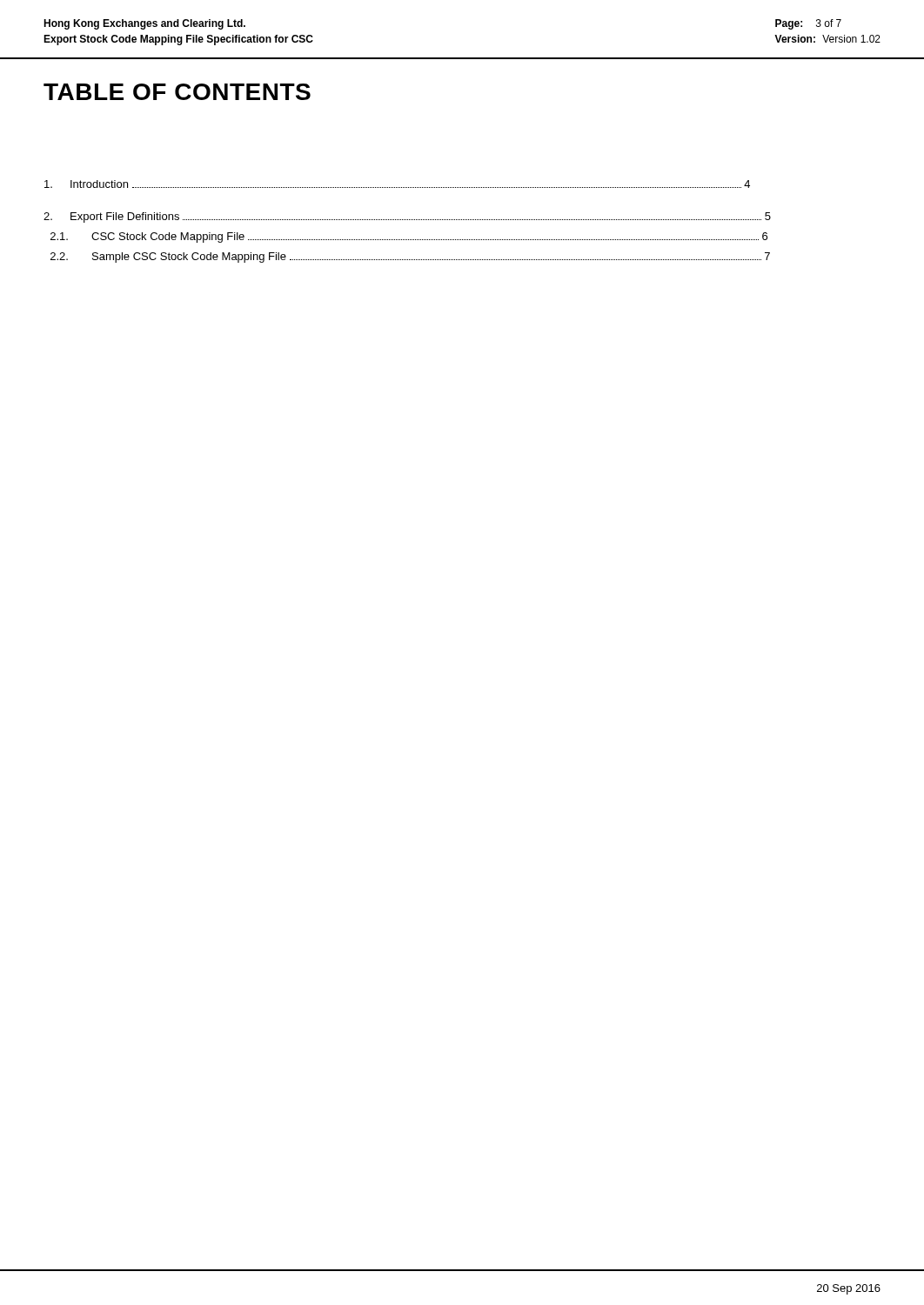Point to "Introduction 4"
The image size is (924, 1305).
[x=462, y=182]
